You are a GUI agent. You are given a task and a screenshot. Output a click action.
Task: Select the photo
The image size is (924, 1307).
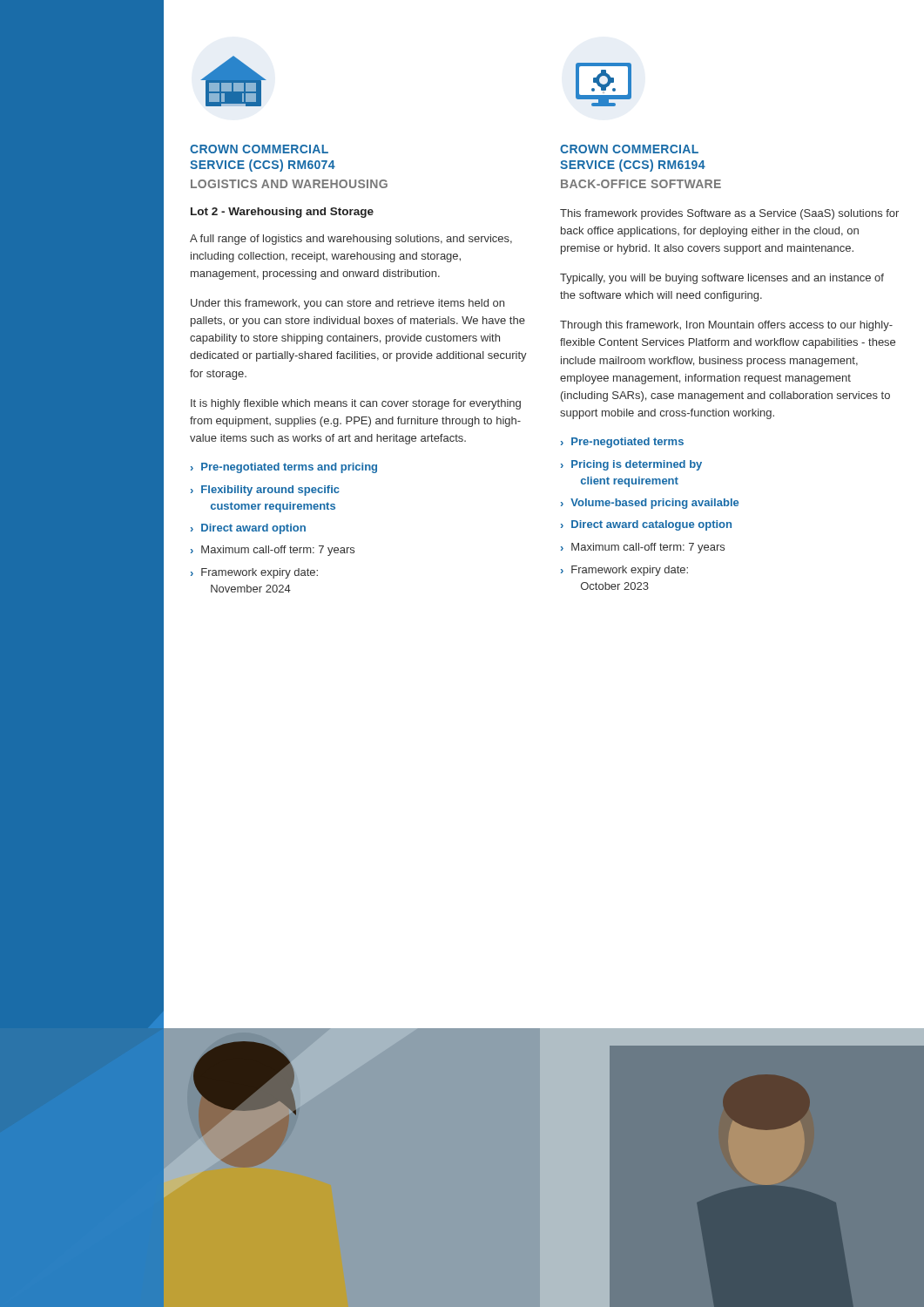(x=462, y=1168)
